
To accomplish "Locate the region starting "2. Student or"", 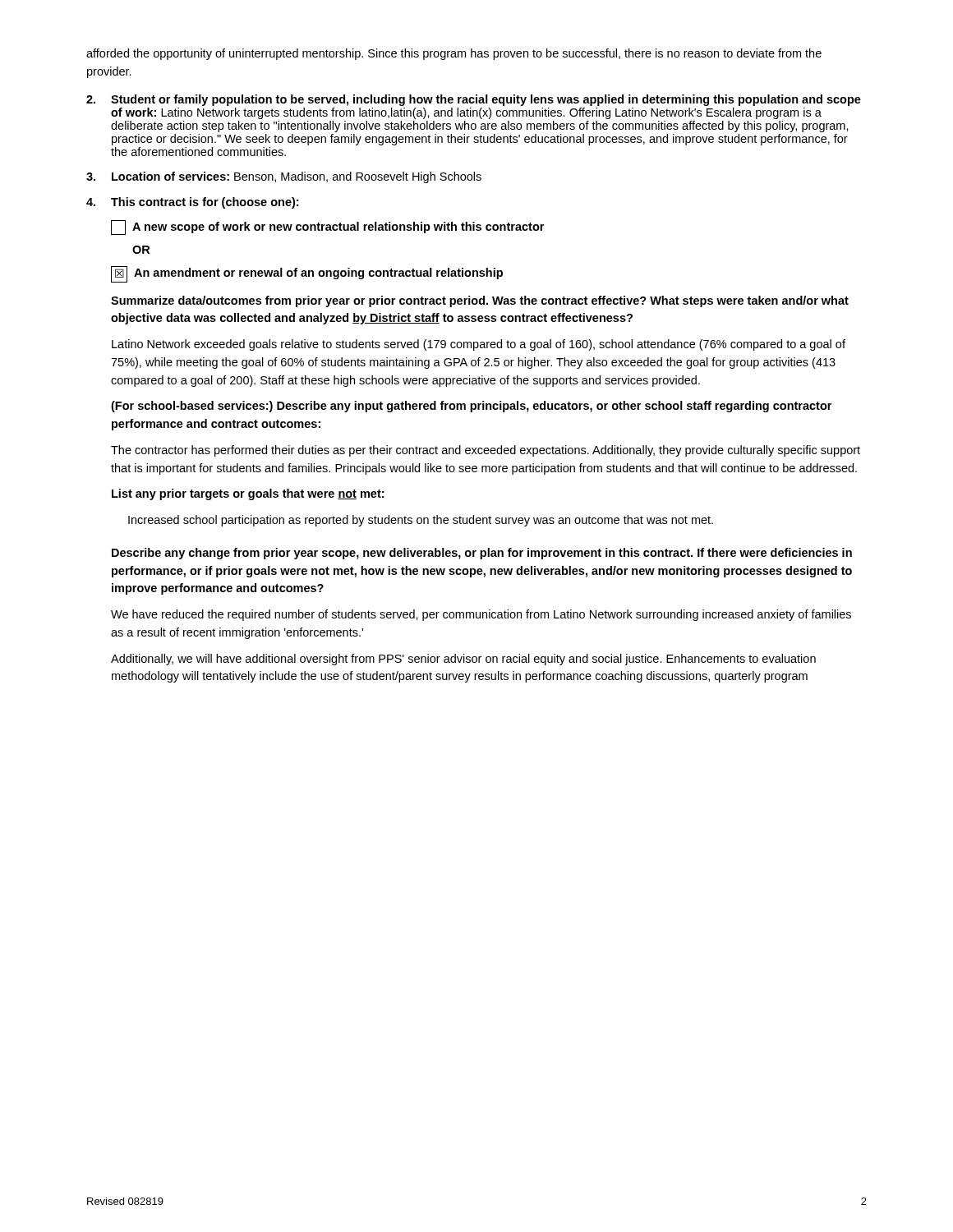I will [476, 125].
